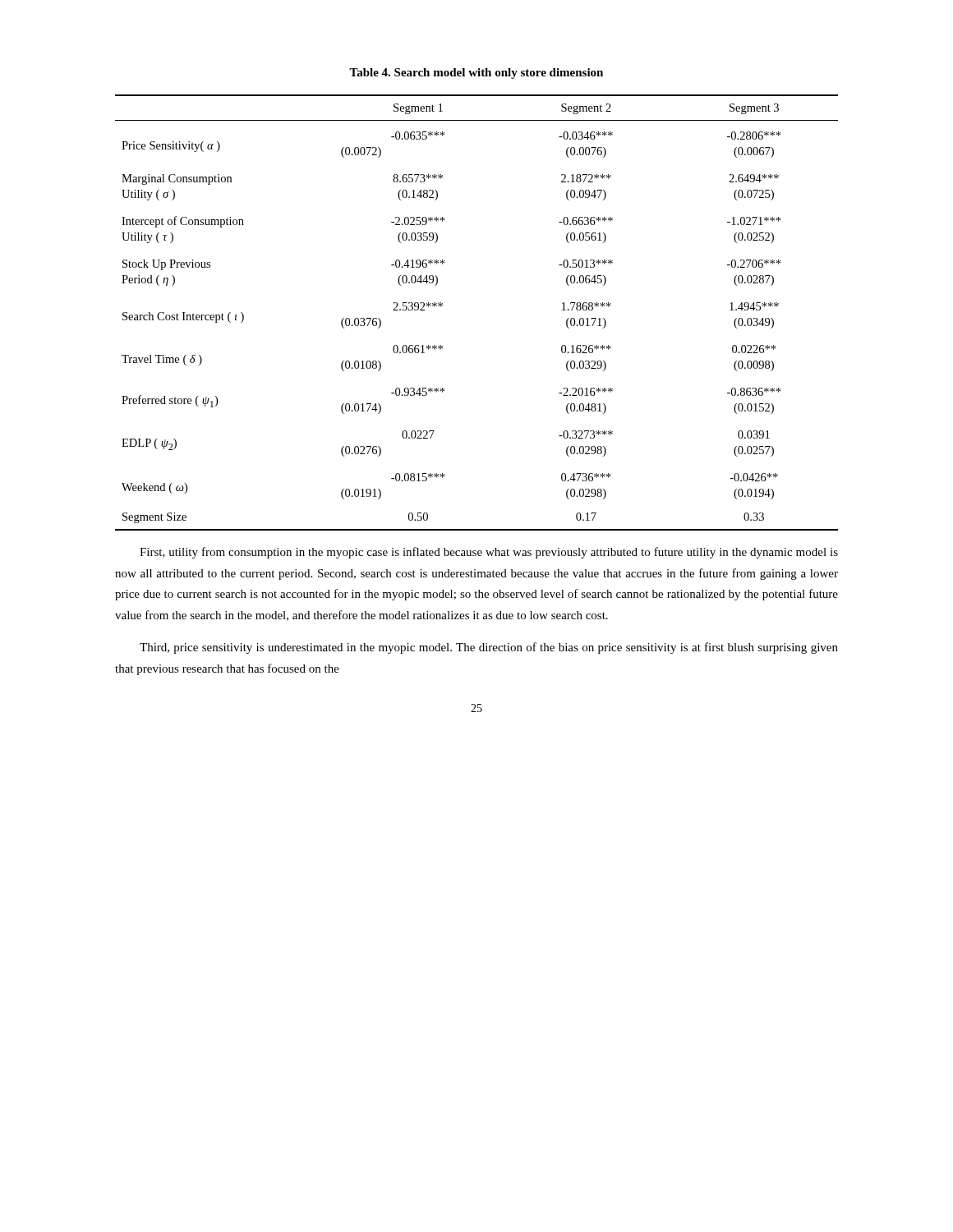Where is the passage that starts "Third, price sensitivity is underestimated in the"?
Viewport: 953px width, 1232px height.
click(x=476, y=658)
